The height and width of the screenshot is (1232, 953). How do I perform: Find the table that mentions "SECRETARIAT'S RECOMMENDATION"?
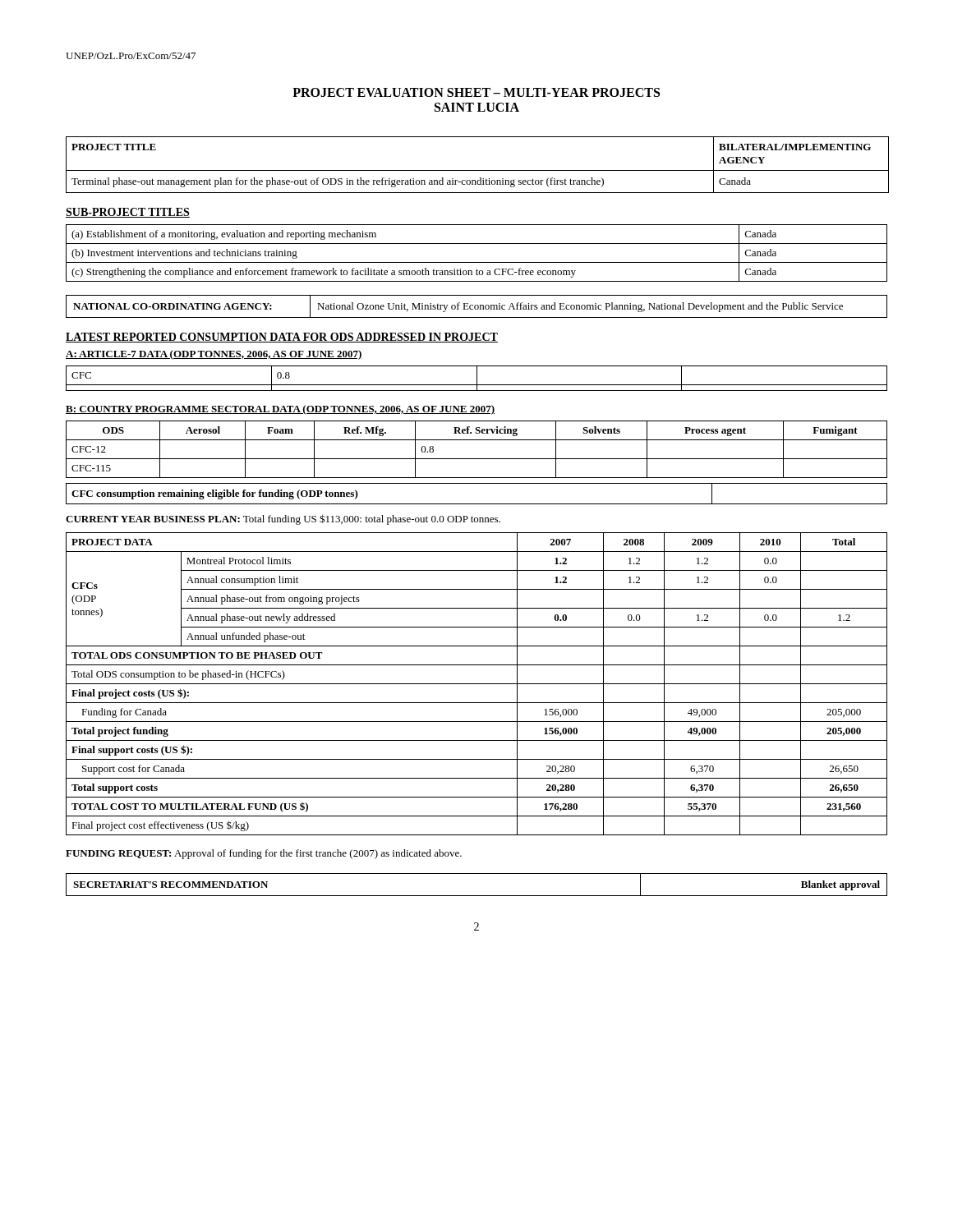476,885
